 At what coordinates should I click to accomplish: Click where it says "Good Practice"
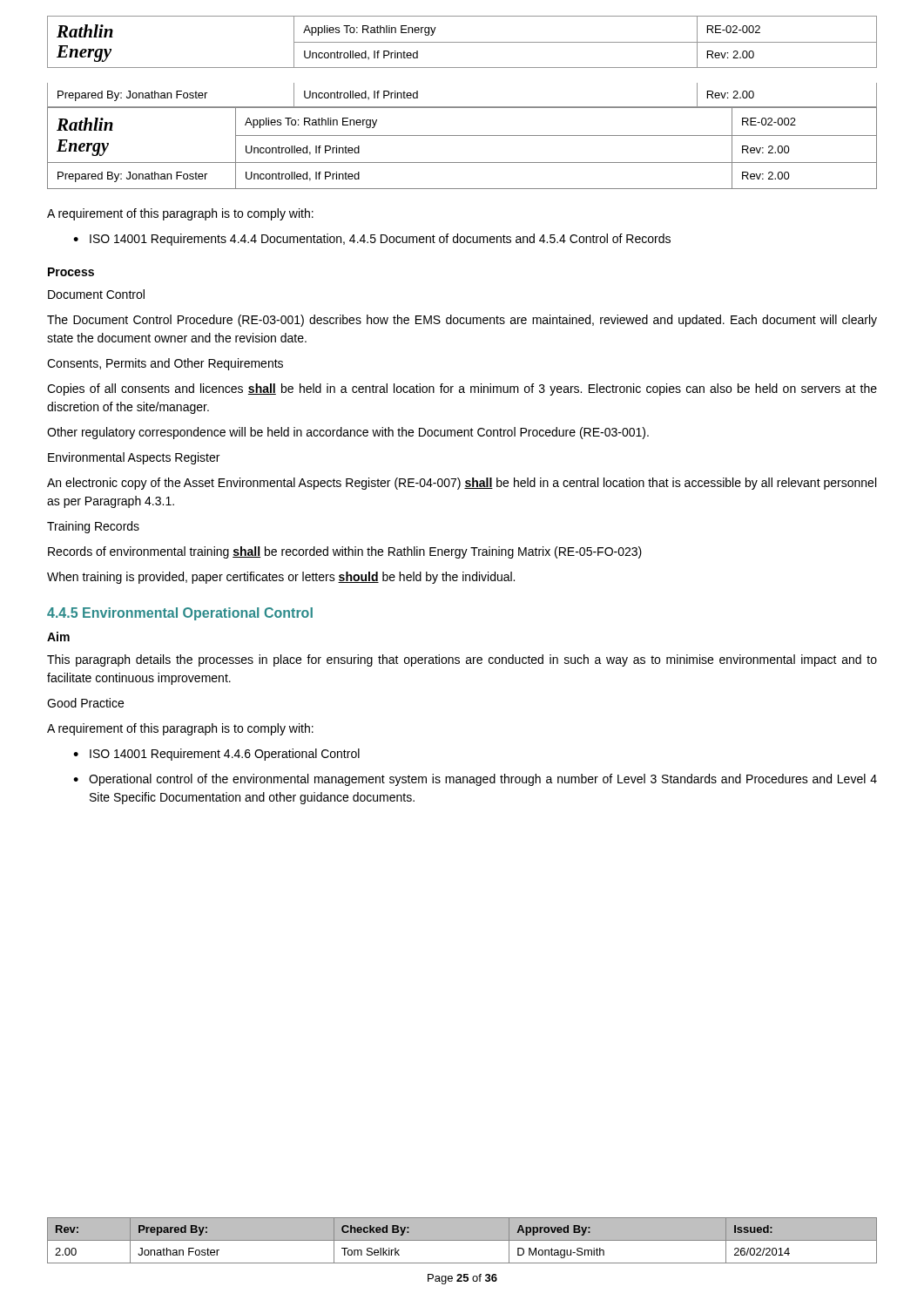click(x=86, y=703)
